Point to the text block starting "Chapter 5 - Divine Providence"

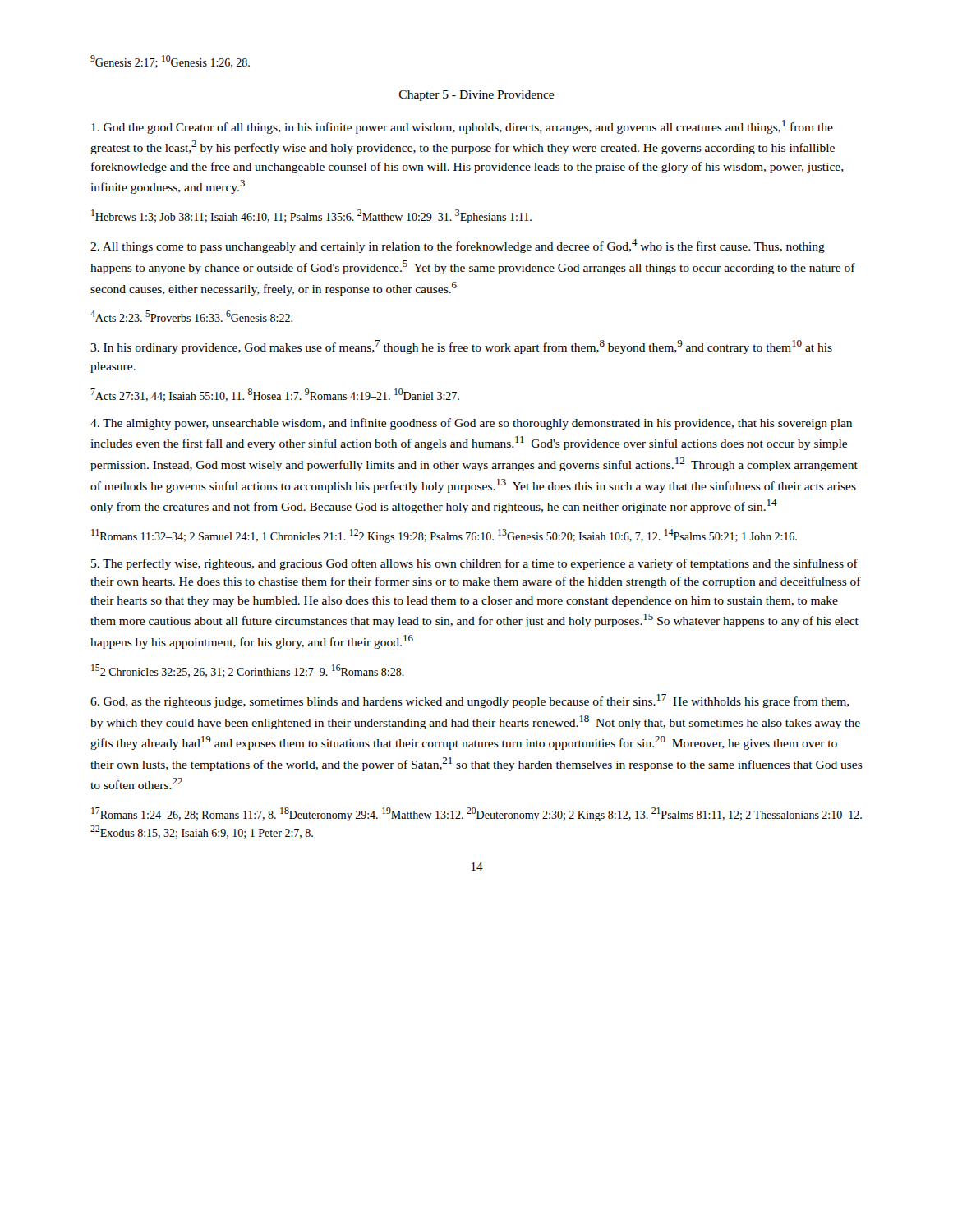coord(476,94)
